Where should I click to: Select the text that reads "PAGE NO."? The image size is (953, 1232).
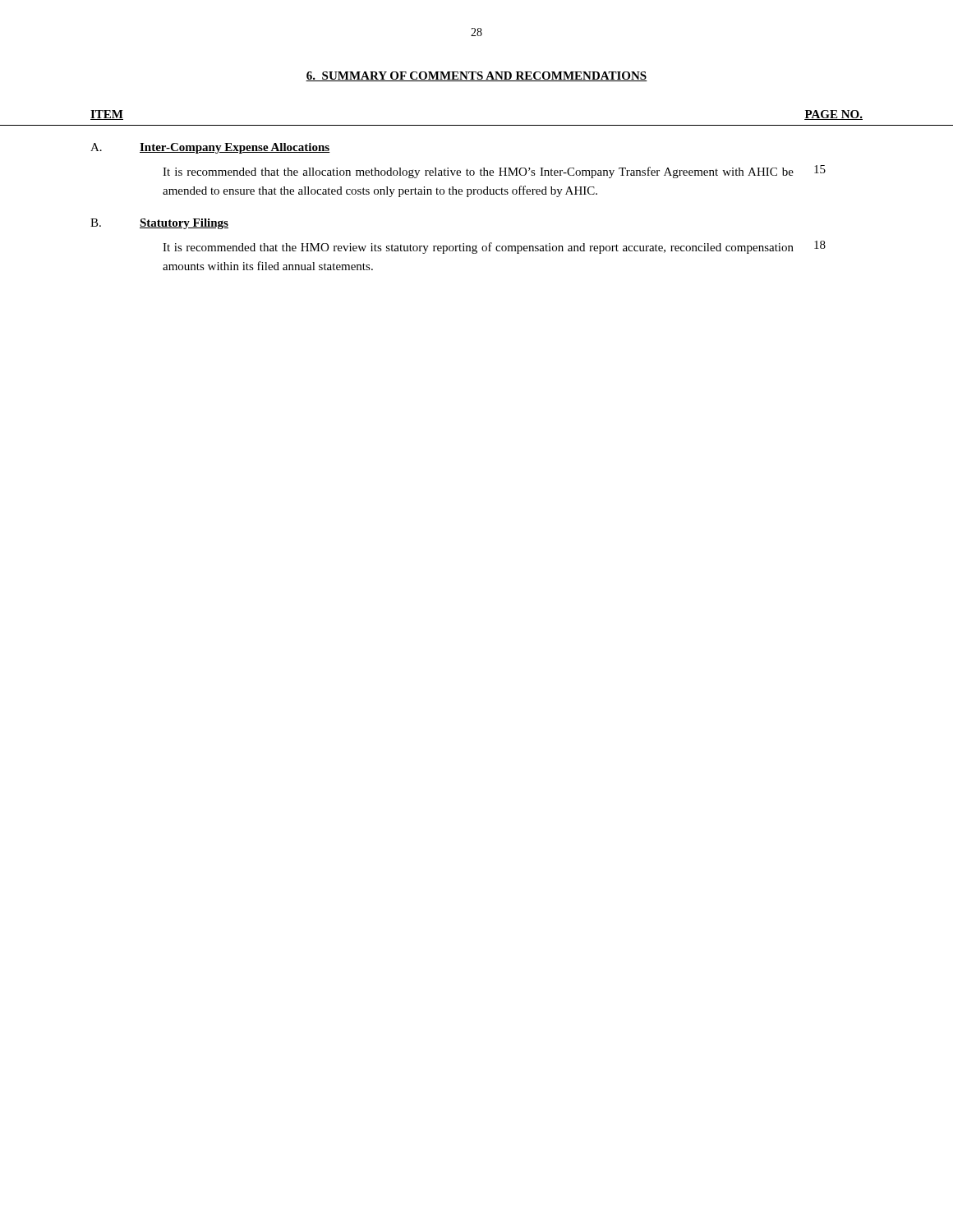tap(834, 114)
